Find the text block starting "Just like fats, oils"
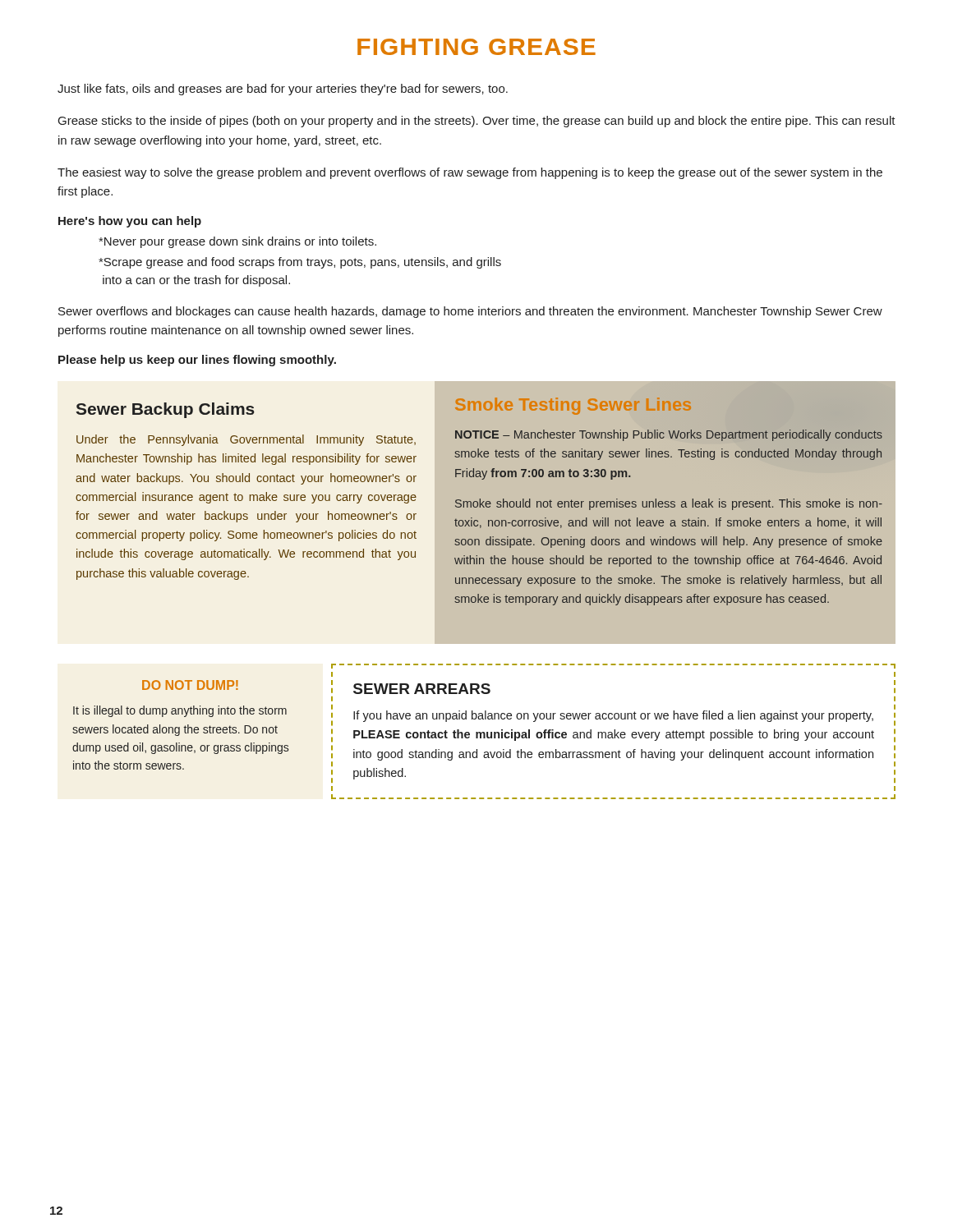 (x=283, y=88)
